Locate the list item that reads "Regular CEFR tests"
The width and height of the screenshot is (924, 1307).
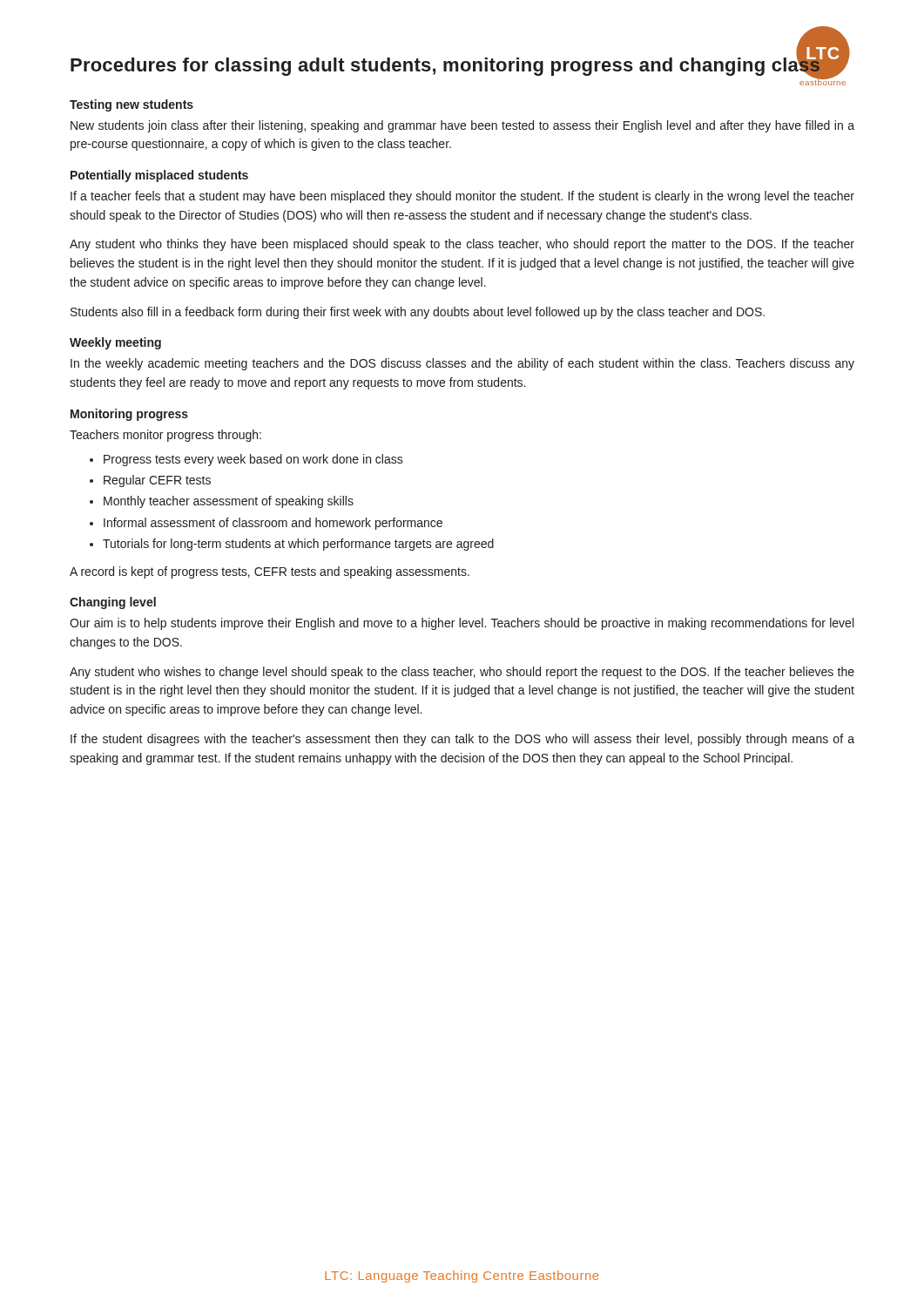[157, 480]
